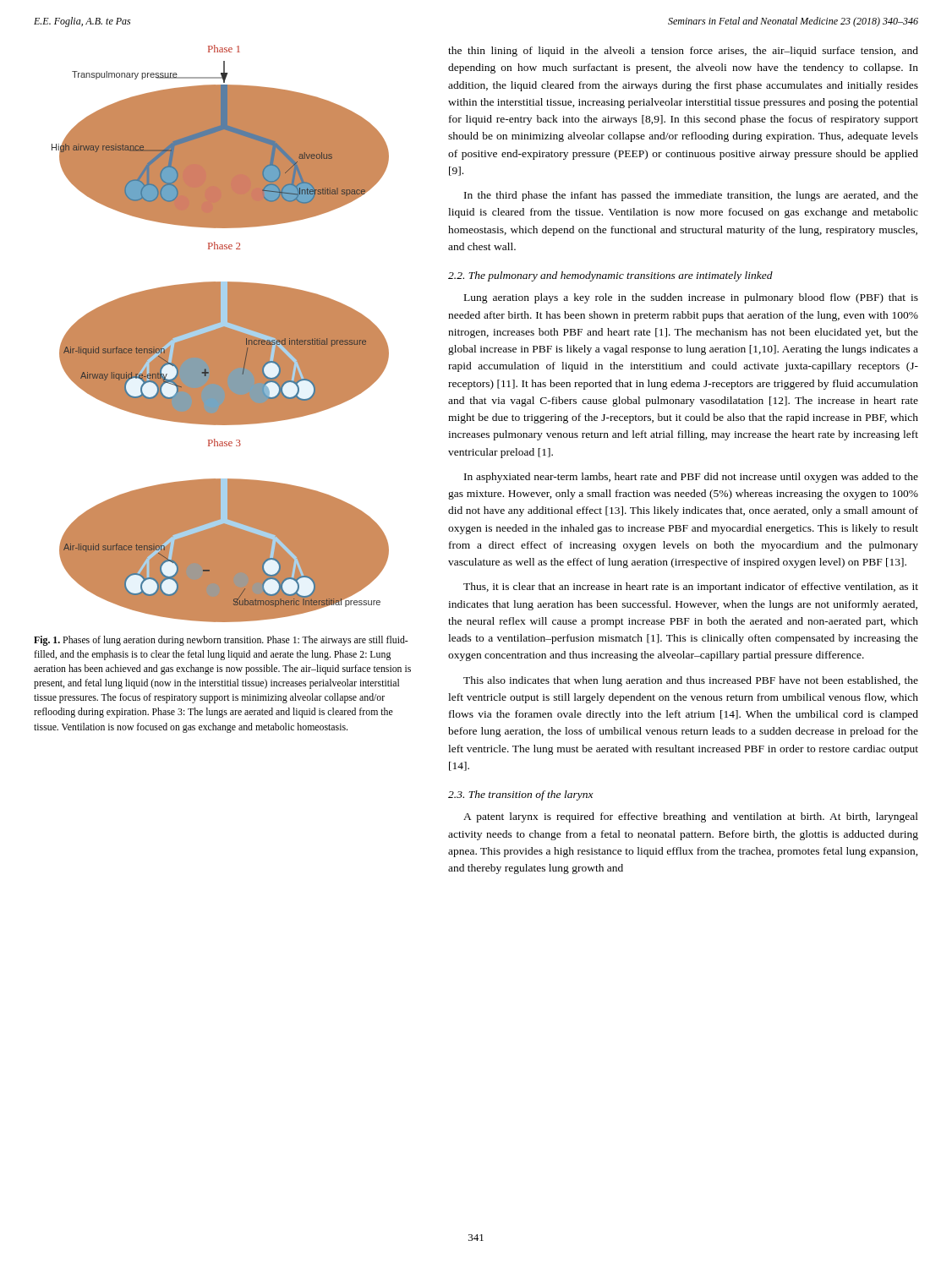Click on the region starting "Lung aeration plays a key"
Image resolution: width=952 pixels, height=1268 pixels.
pyautogui.click(x=683, y=374)
